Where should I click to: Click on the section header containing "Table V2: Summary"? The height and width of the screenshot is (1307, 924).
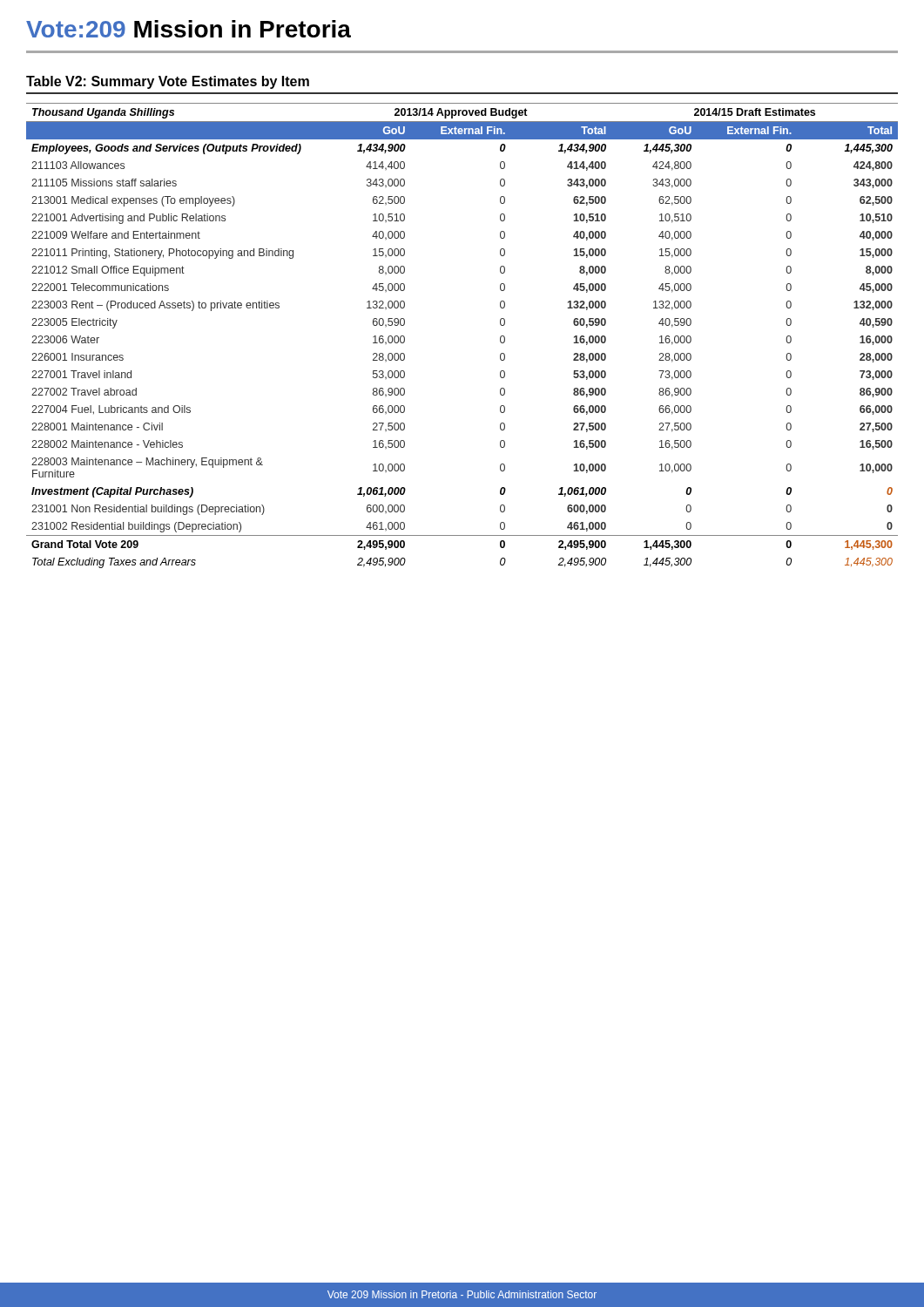pyautogui.click(x=168, y=81)
